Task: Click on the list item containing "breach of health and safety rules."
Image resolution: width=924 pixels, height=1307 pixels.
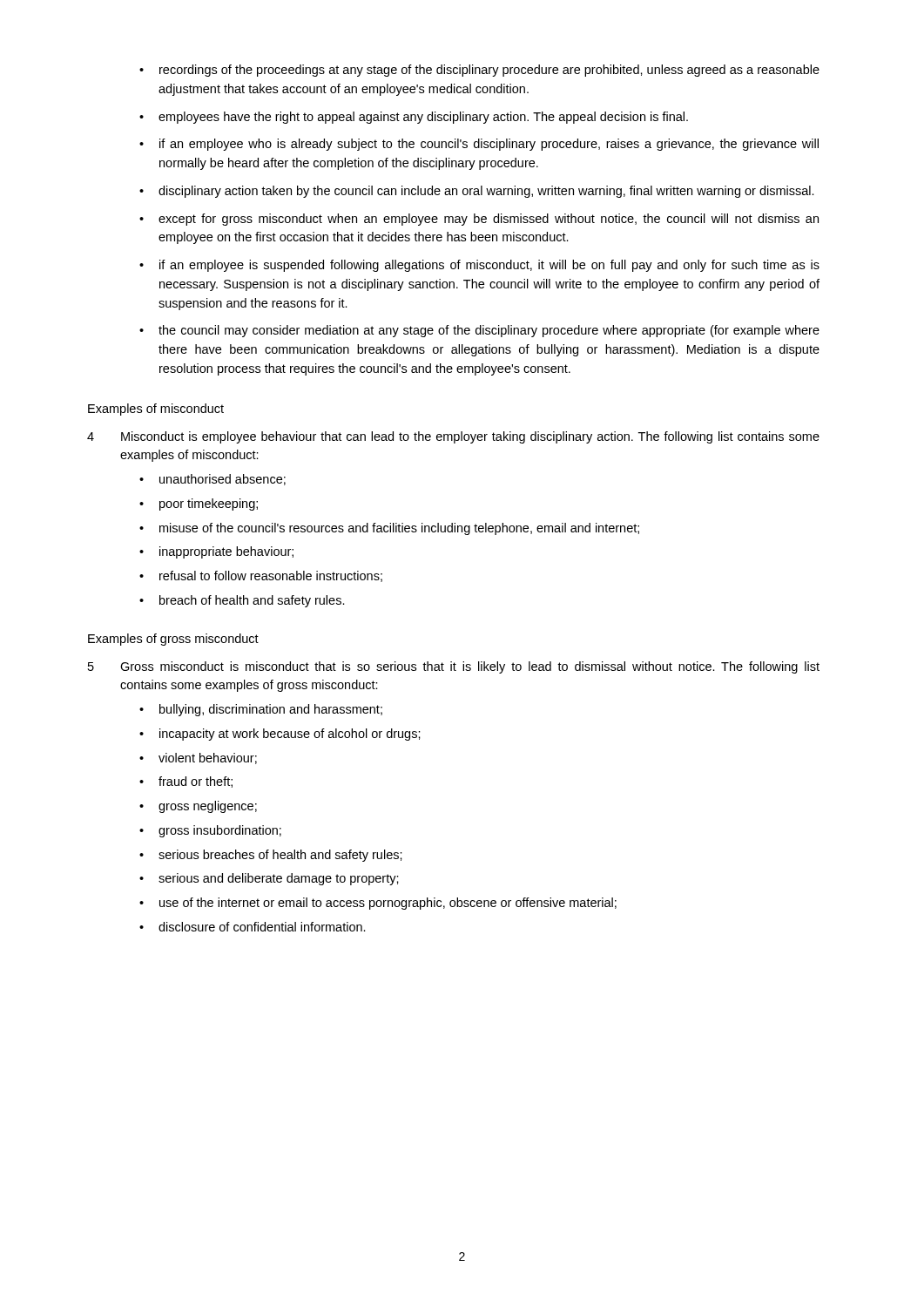Action: (252, 600)
